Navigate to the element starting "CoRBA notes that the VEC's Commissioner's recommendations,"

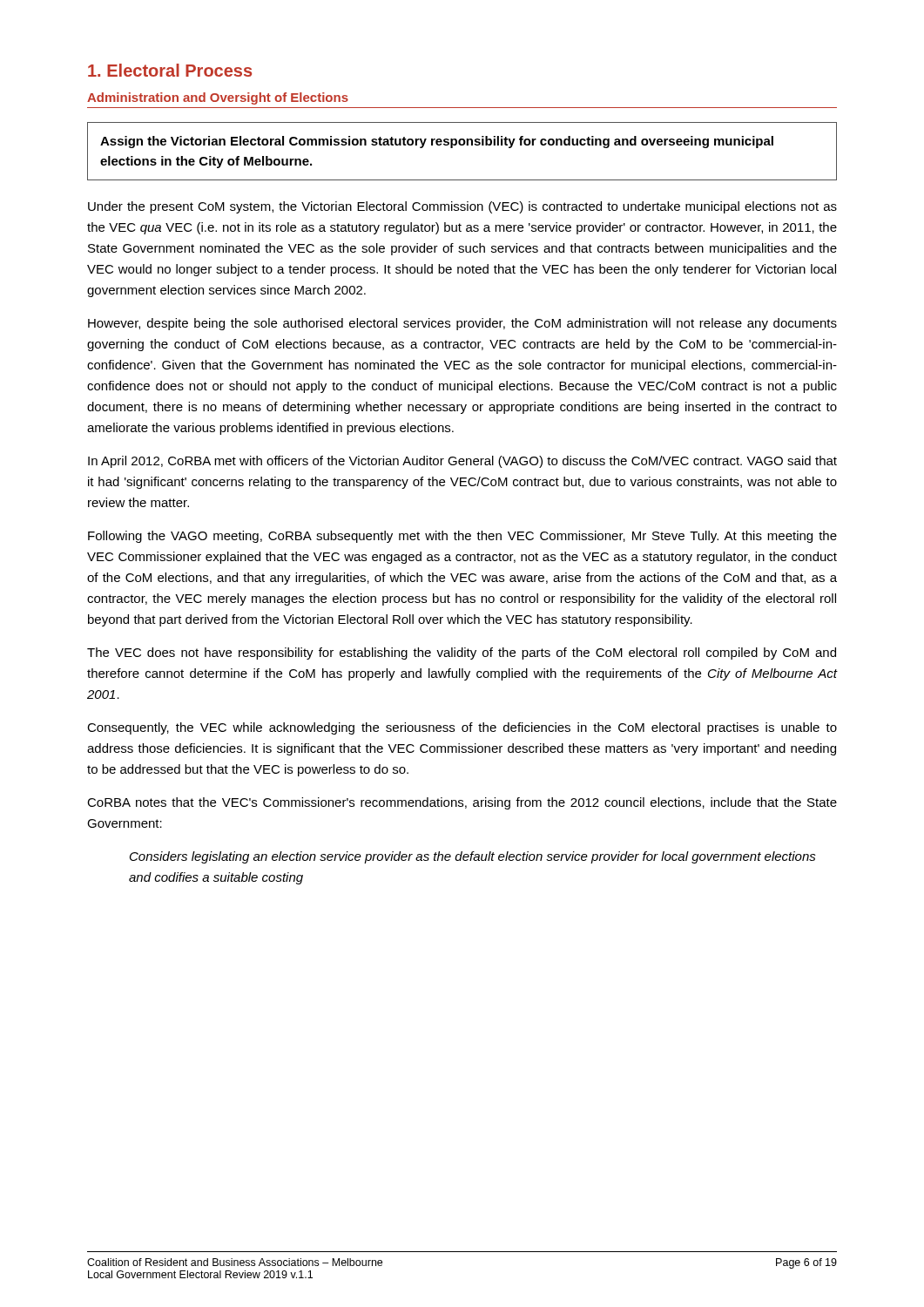pyautogui.click(x=462, y=812)
